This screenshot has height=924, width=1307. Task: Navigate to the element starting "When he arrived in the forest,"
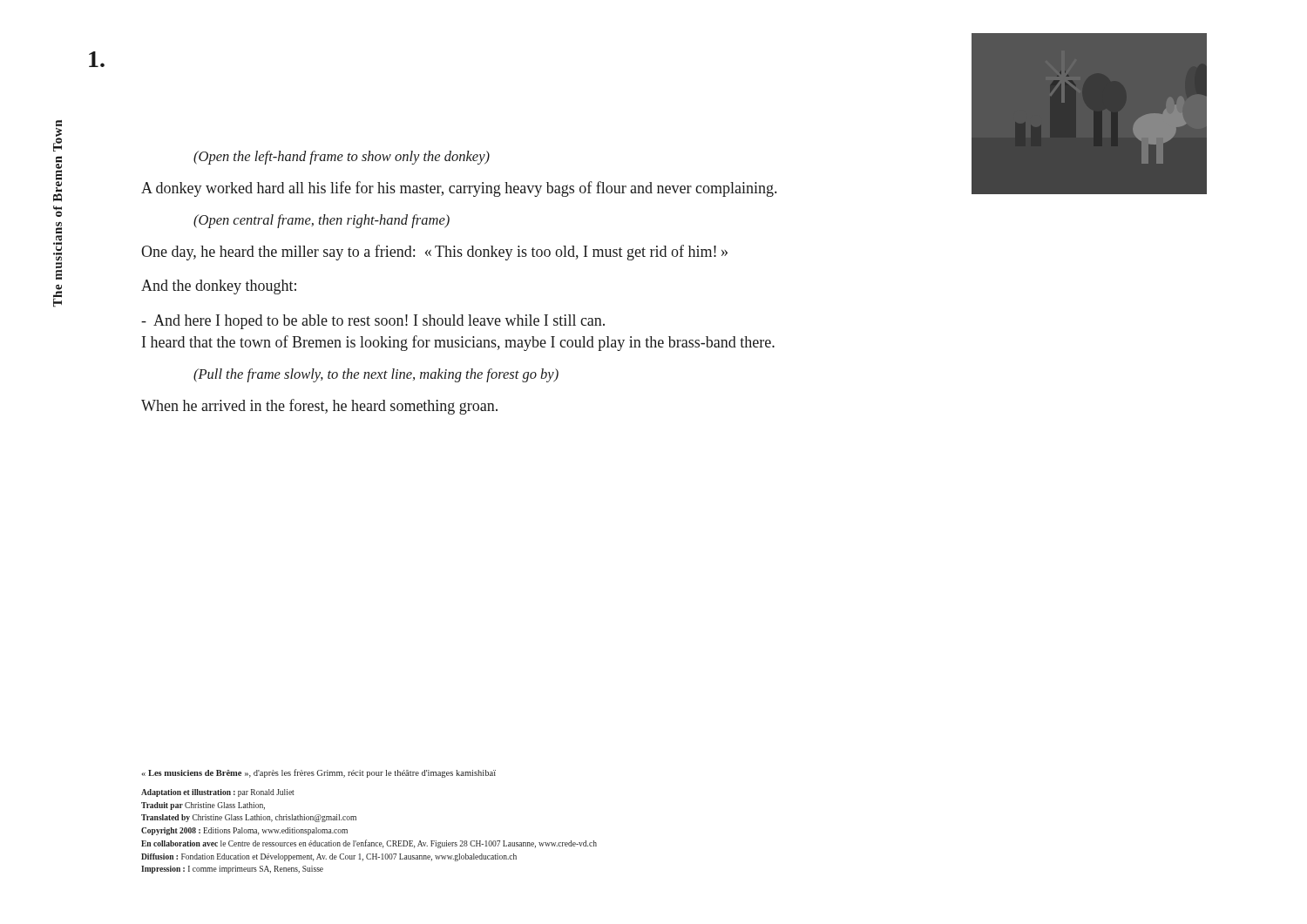coord(320,406)
